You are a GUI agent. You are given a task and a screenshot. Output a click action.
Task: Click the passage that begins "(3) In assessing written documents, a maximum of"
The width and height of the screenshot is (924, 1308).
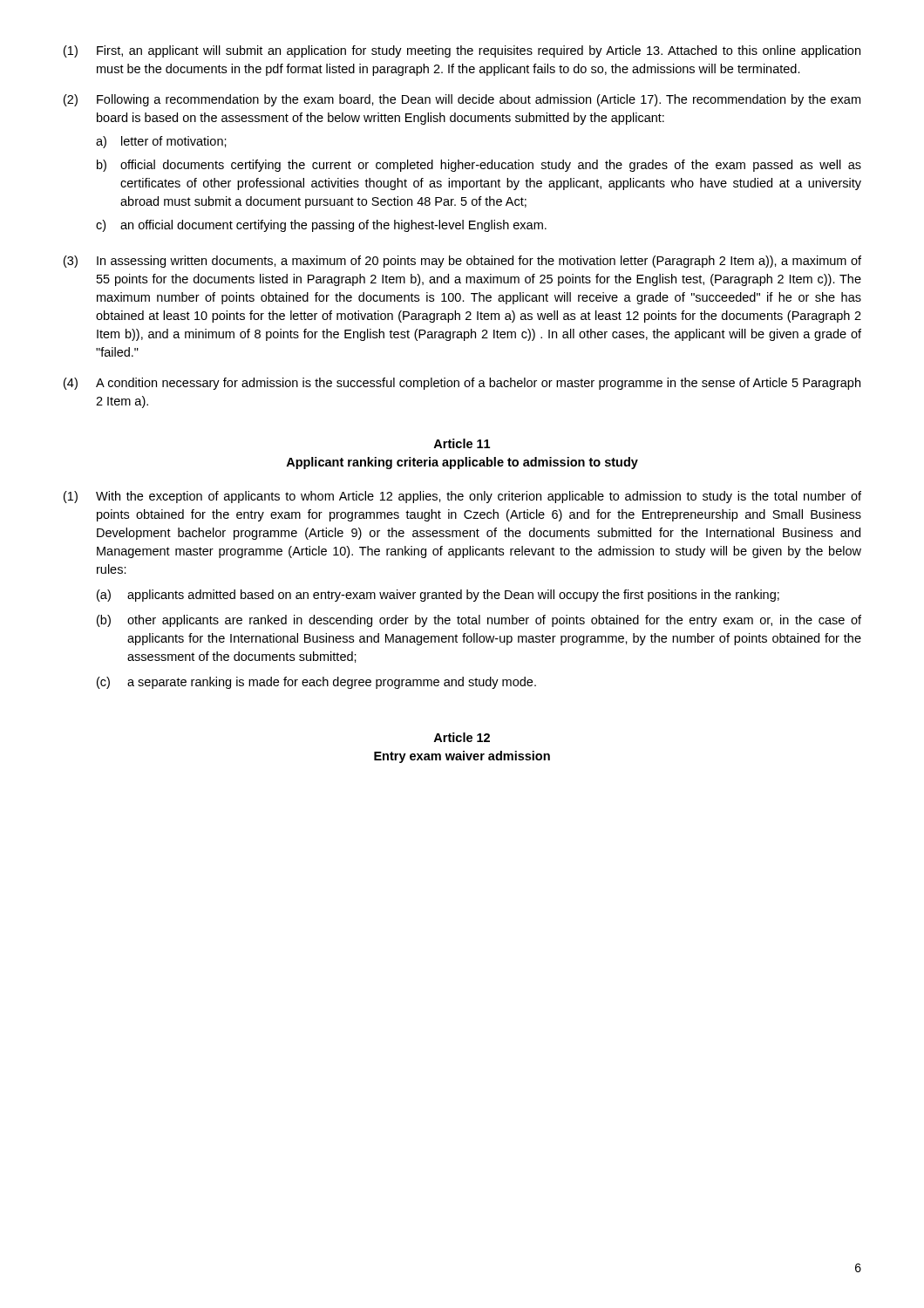(x=462, y=307)
